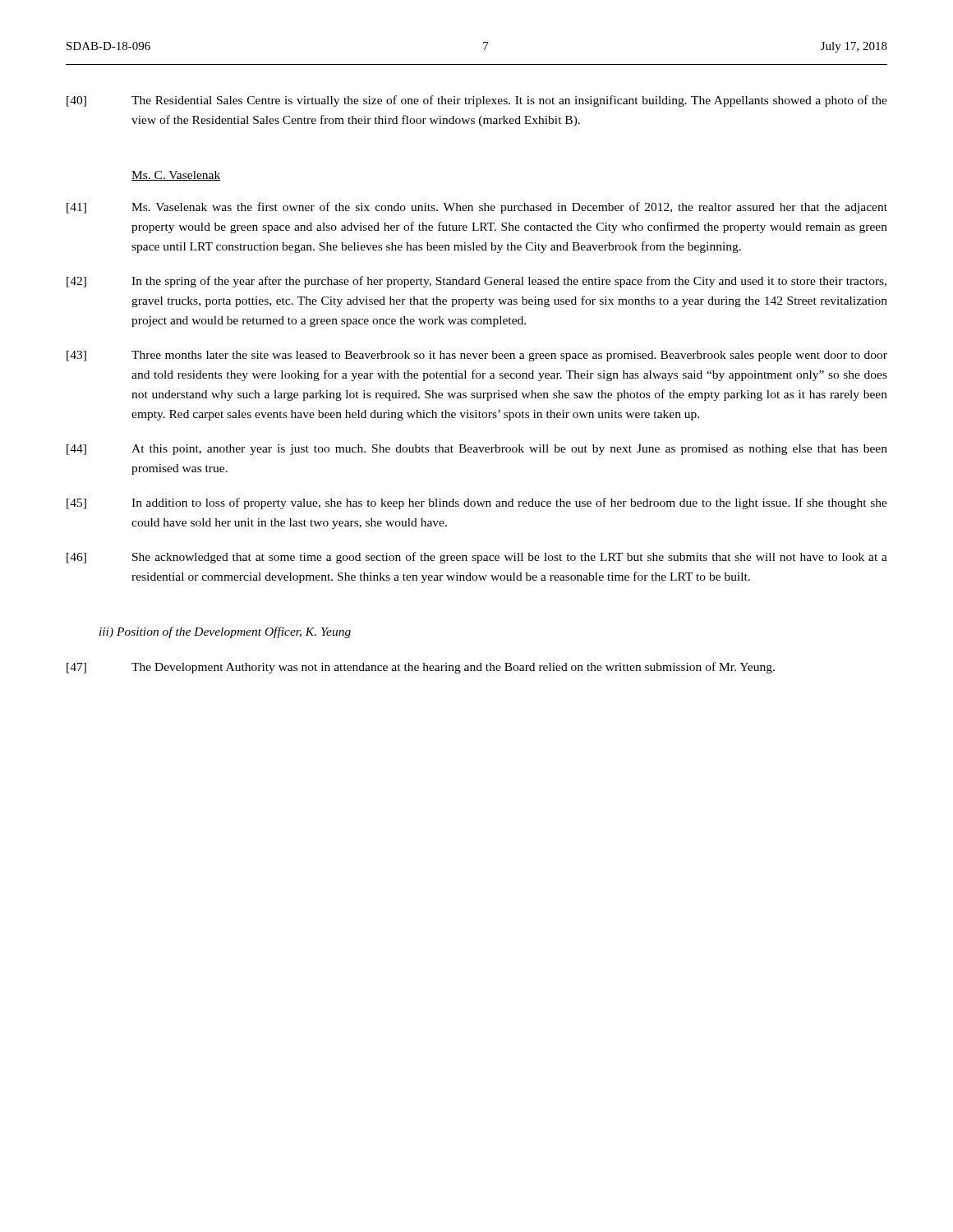This screenshot has height=1232, width=953.
Task: Locate the text starting "[43] Three months"
Action: pyautogui.click(x=476, y=385)
